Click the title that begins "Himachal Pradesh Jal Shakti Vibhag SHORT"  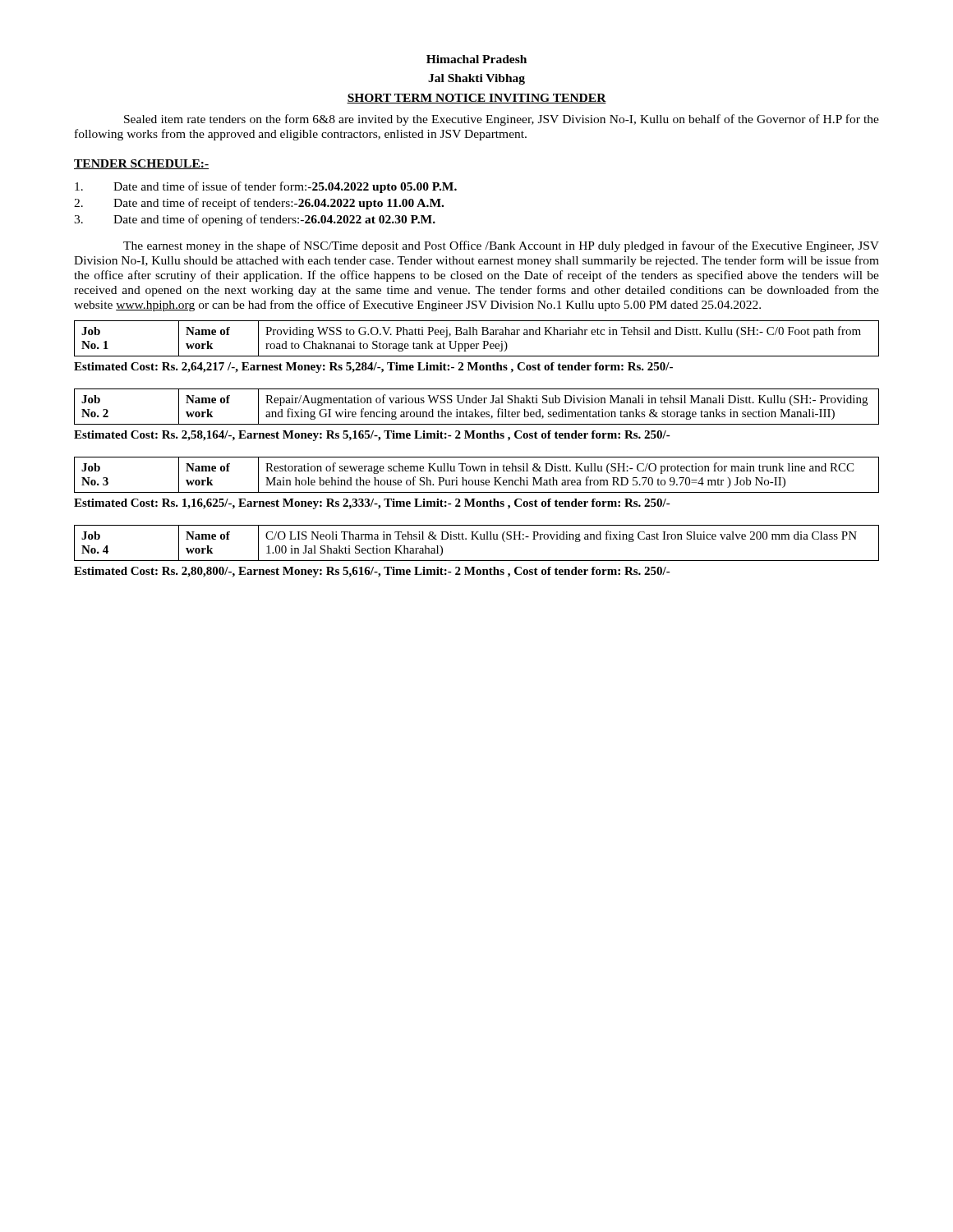(476, 78)
